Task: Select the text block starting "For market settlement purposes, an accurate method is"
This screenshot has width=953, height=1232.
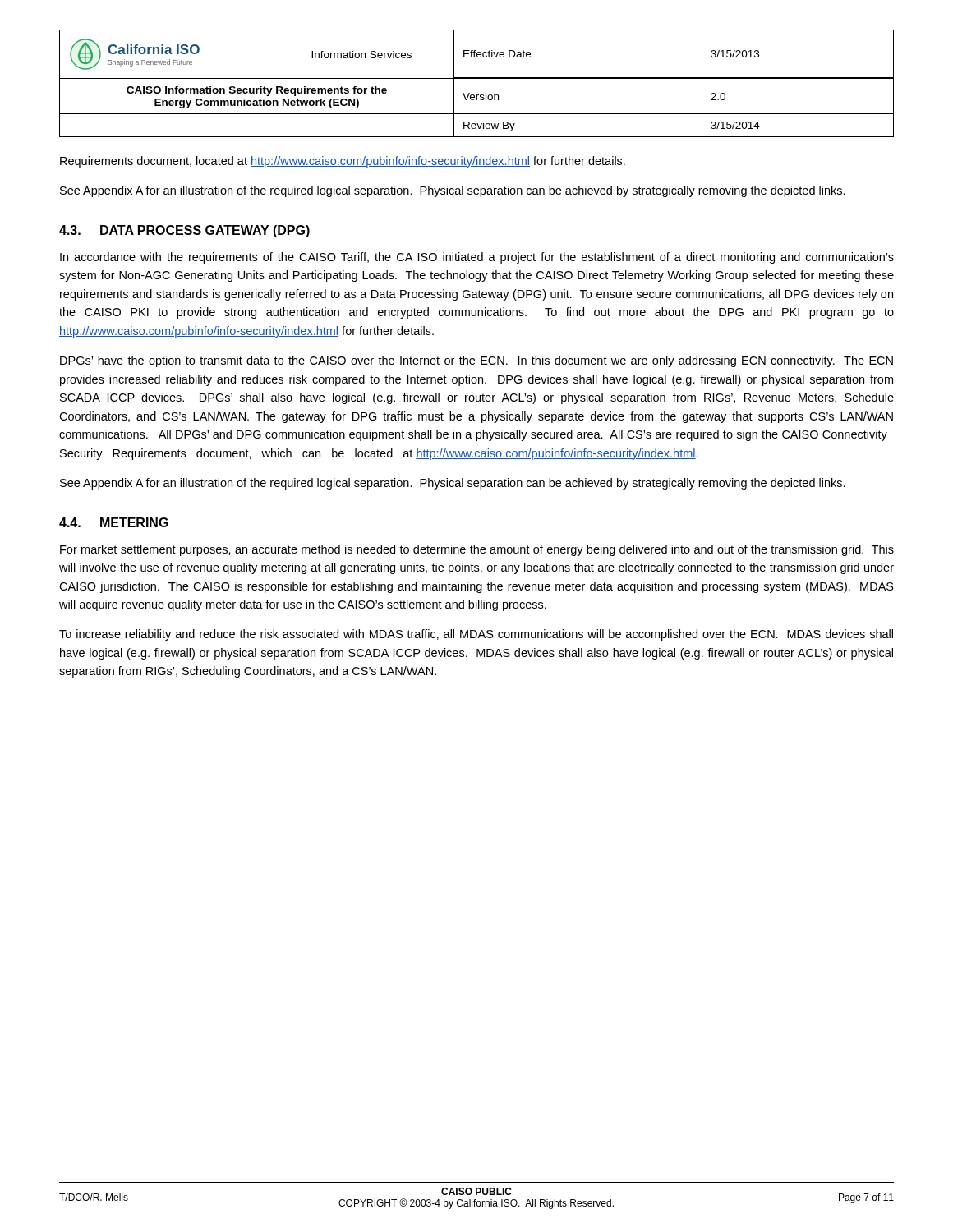Action: coord(476,577)
